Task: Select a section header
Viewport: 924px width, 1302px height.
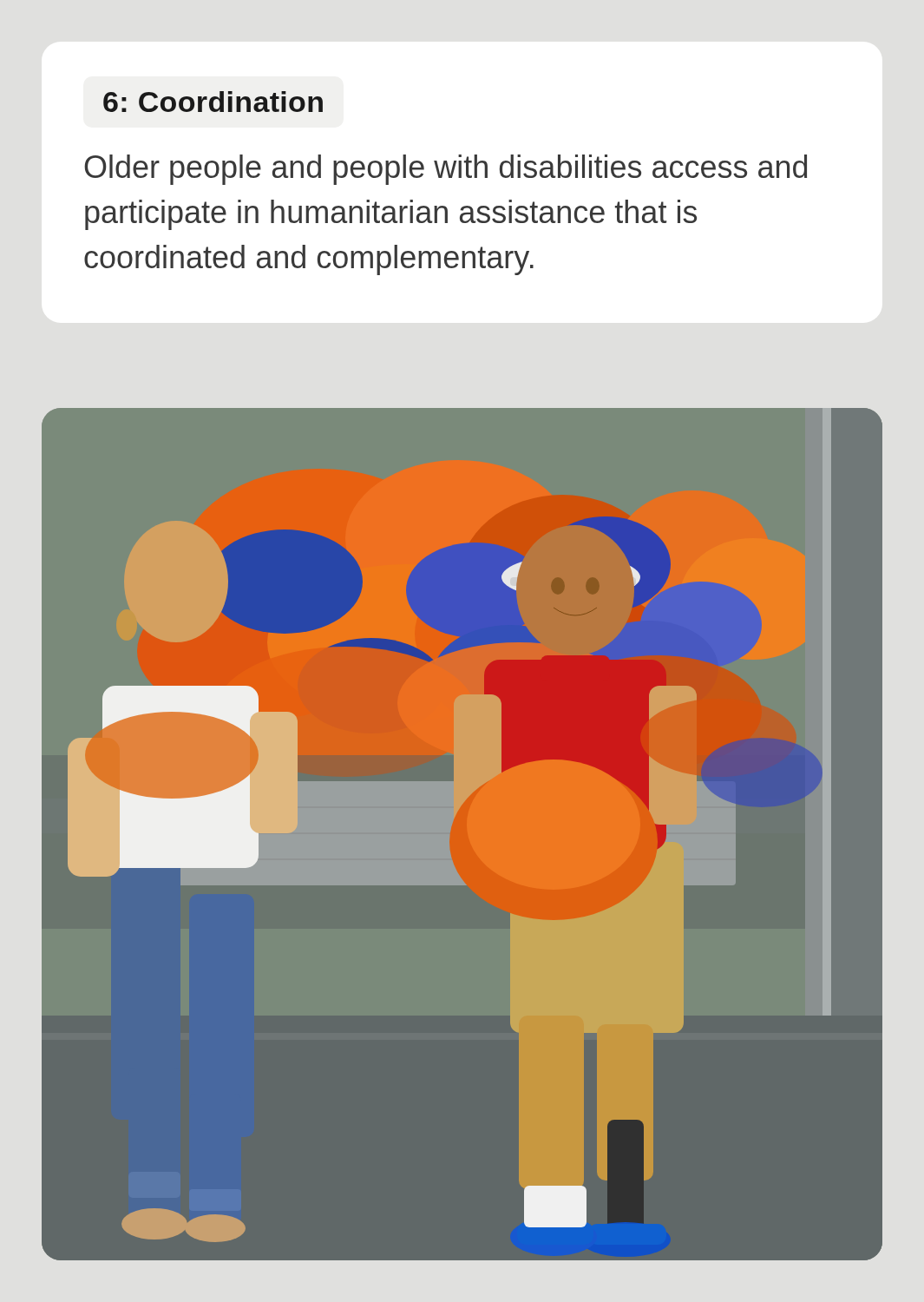Action: click(x=214, y=102)
